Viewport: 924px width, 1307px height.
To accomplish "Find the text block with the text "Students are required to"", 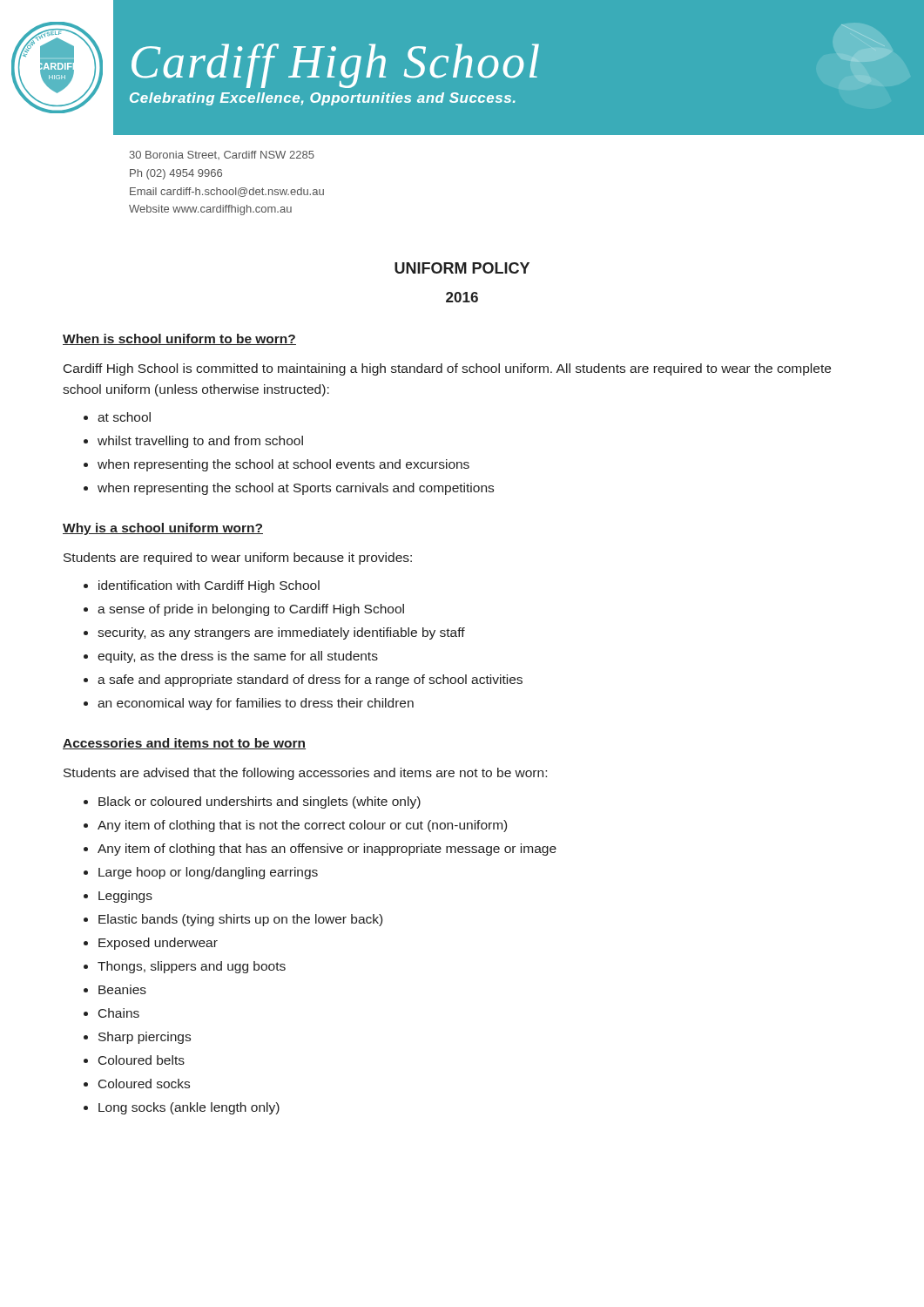I will point(238,558).
